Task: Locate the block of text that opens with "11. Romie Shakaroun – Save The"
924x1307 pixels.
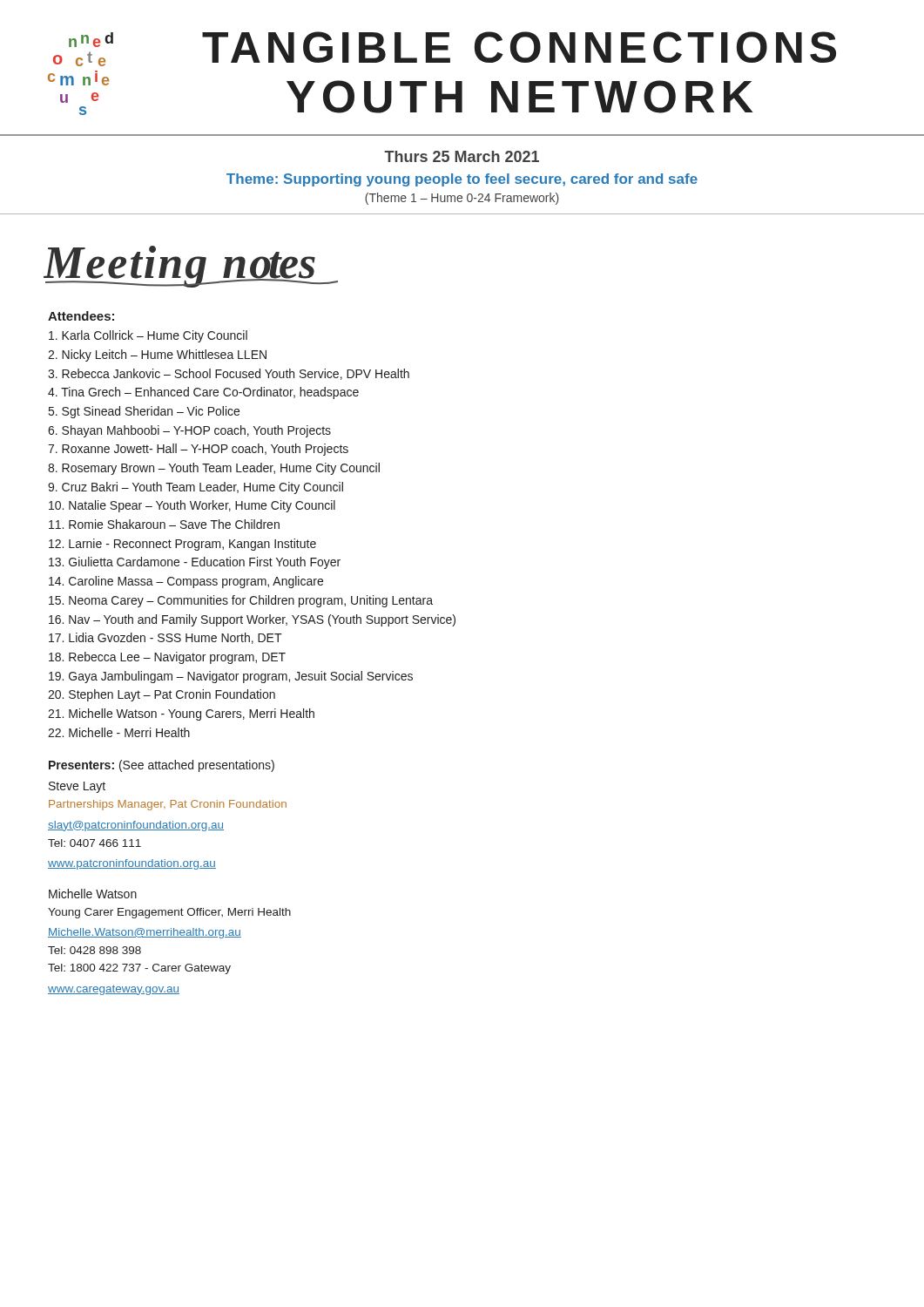Action: 164,525
